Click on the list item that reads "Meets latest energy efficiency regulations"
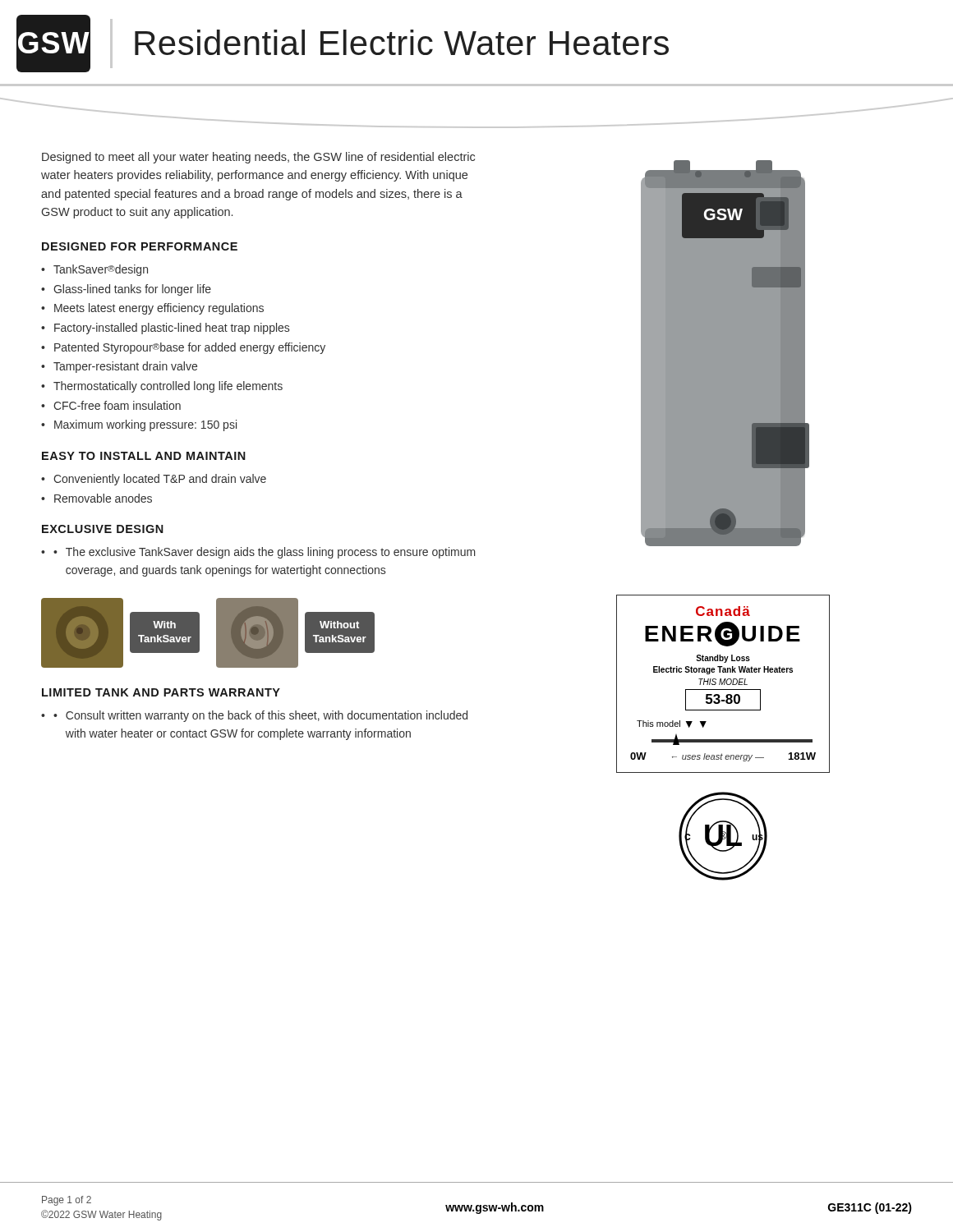This screenshot has height=1232, width=953. coord(159,308)
